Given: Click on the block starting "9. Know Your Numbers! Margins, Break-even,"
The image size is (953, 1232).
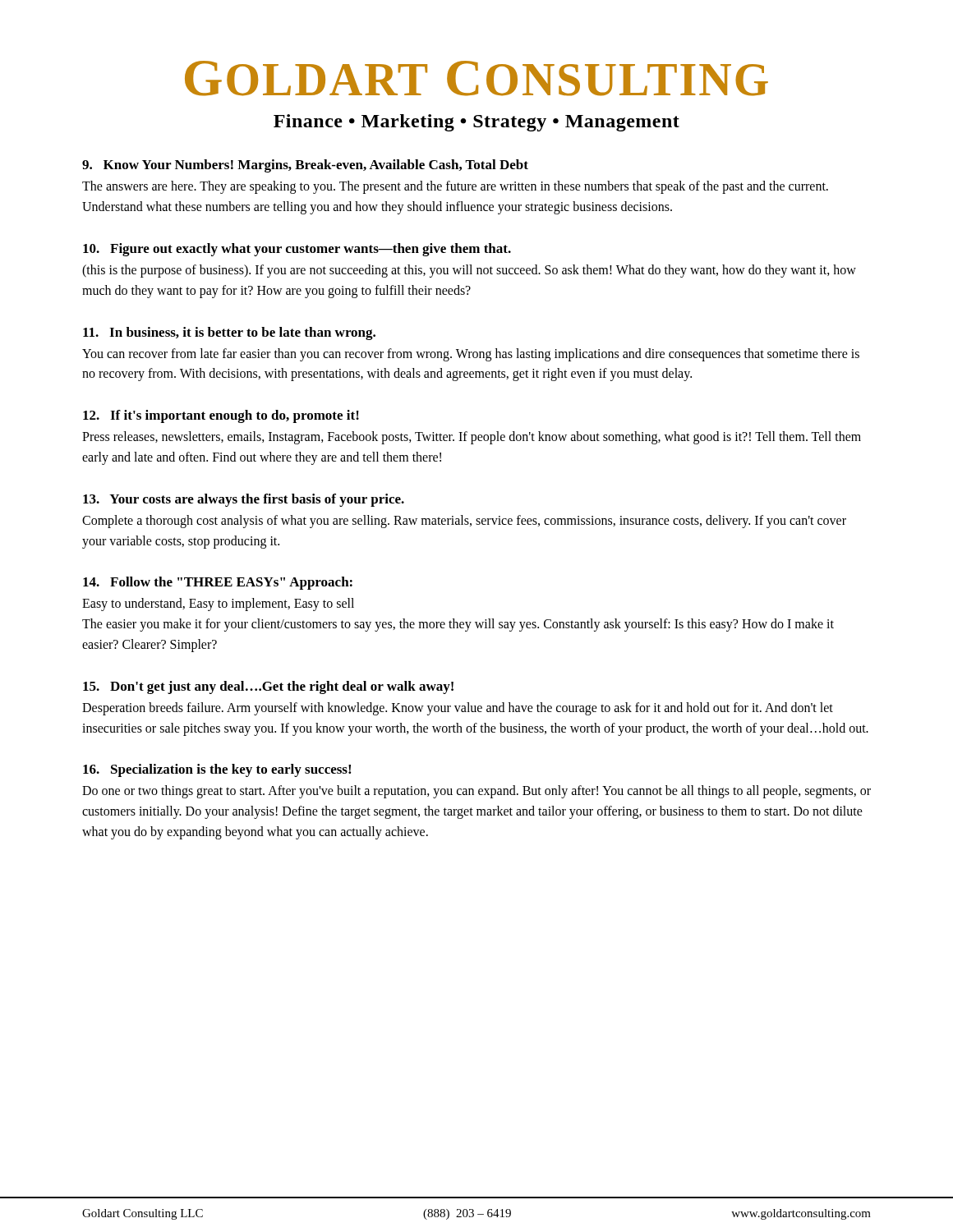Looking at the screenshot, I should pos(305,165).
